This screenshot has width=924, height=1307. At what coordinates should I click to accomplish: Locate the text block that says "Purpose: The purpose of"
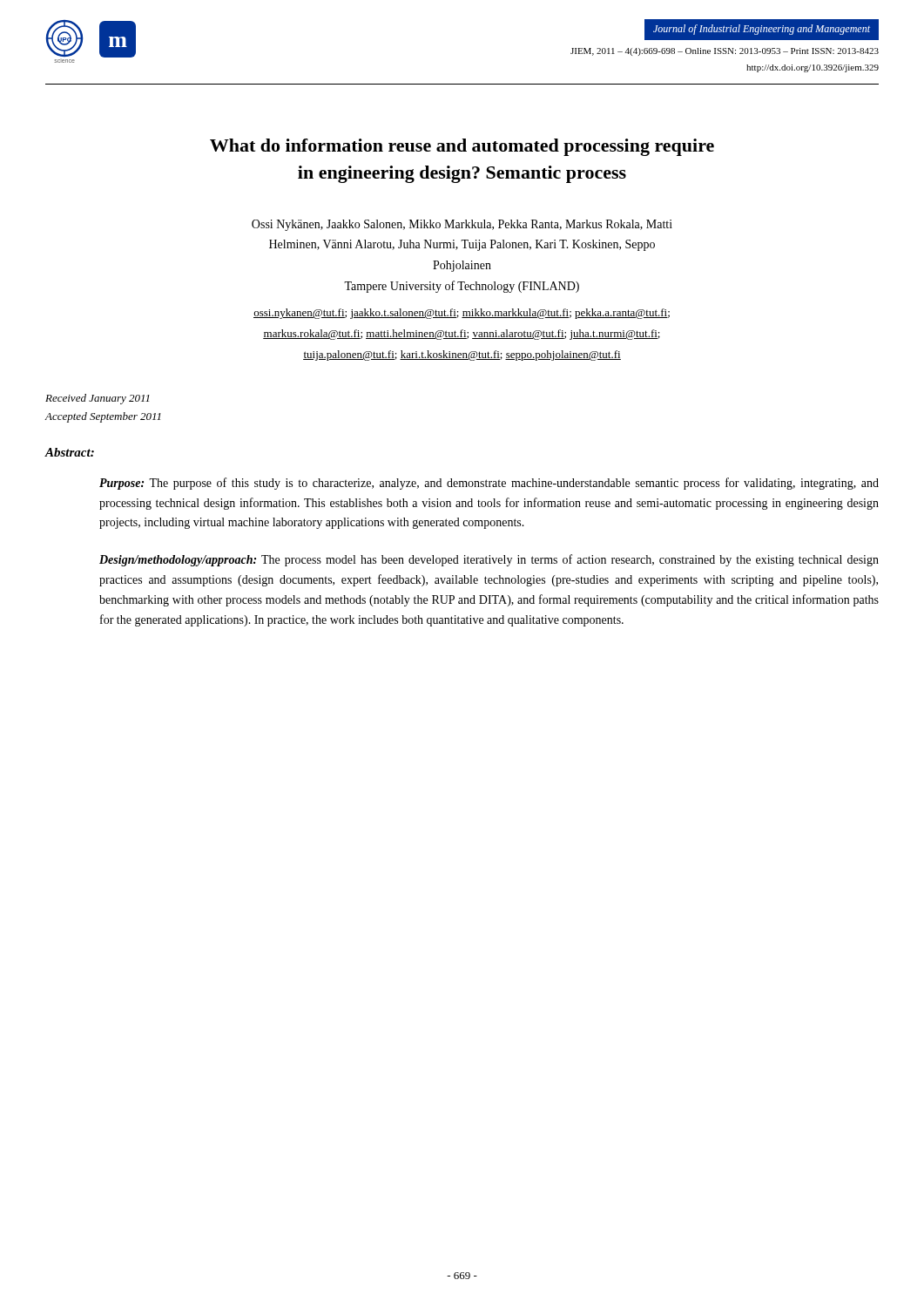click(489, 503)
